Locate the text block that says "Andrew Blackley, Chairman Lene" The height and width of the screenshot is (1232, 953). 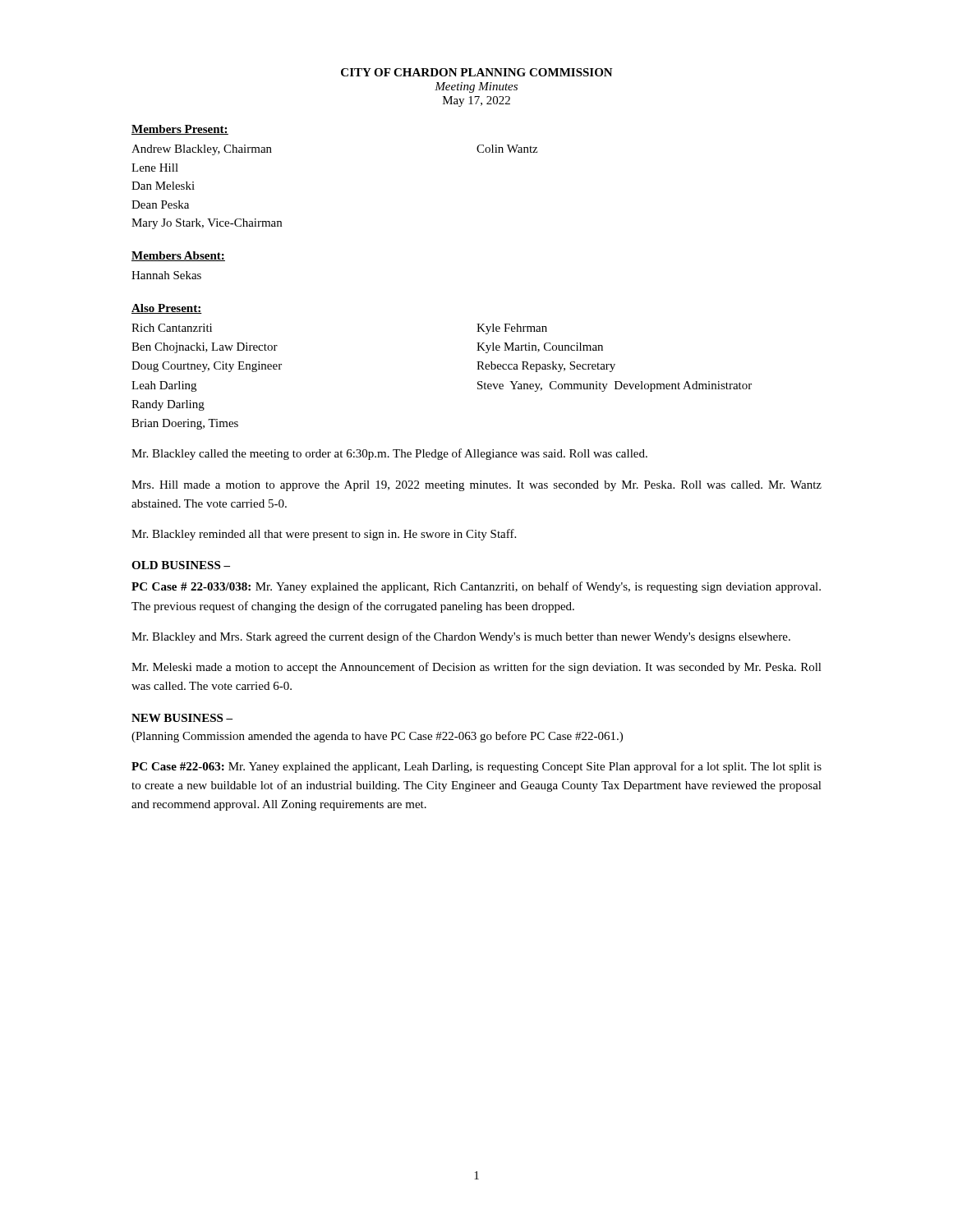click(201, 150)
